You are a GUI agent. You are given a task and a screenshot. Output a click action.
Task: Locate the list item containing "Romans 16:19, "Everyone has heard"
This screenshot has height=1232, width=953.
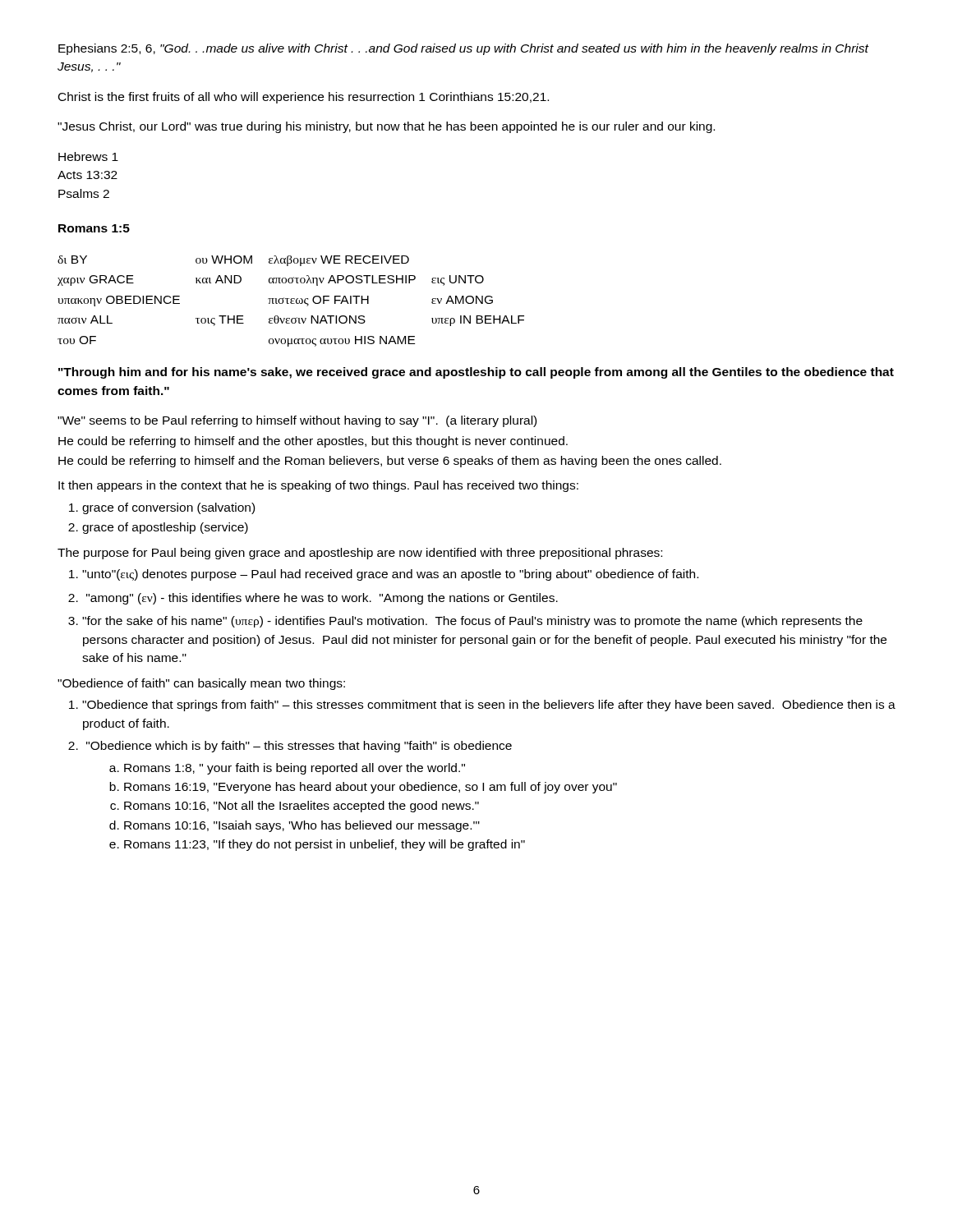370,786
